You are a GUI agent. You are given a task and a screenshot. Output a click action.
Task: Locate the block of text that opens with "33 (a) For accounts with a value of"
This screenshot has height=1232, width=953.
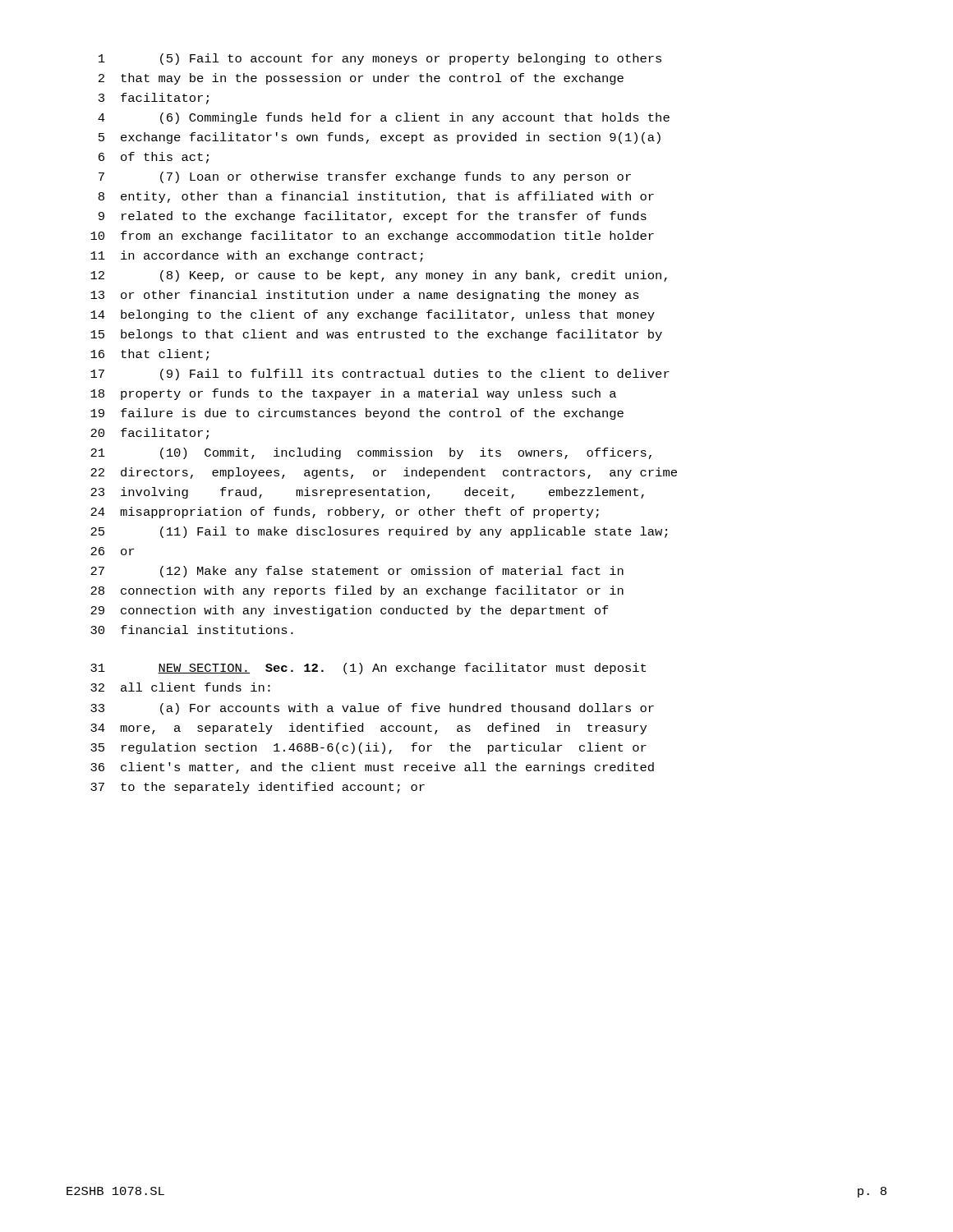tap(476, 748)
